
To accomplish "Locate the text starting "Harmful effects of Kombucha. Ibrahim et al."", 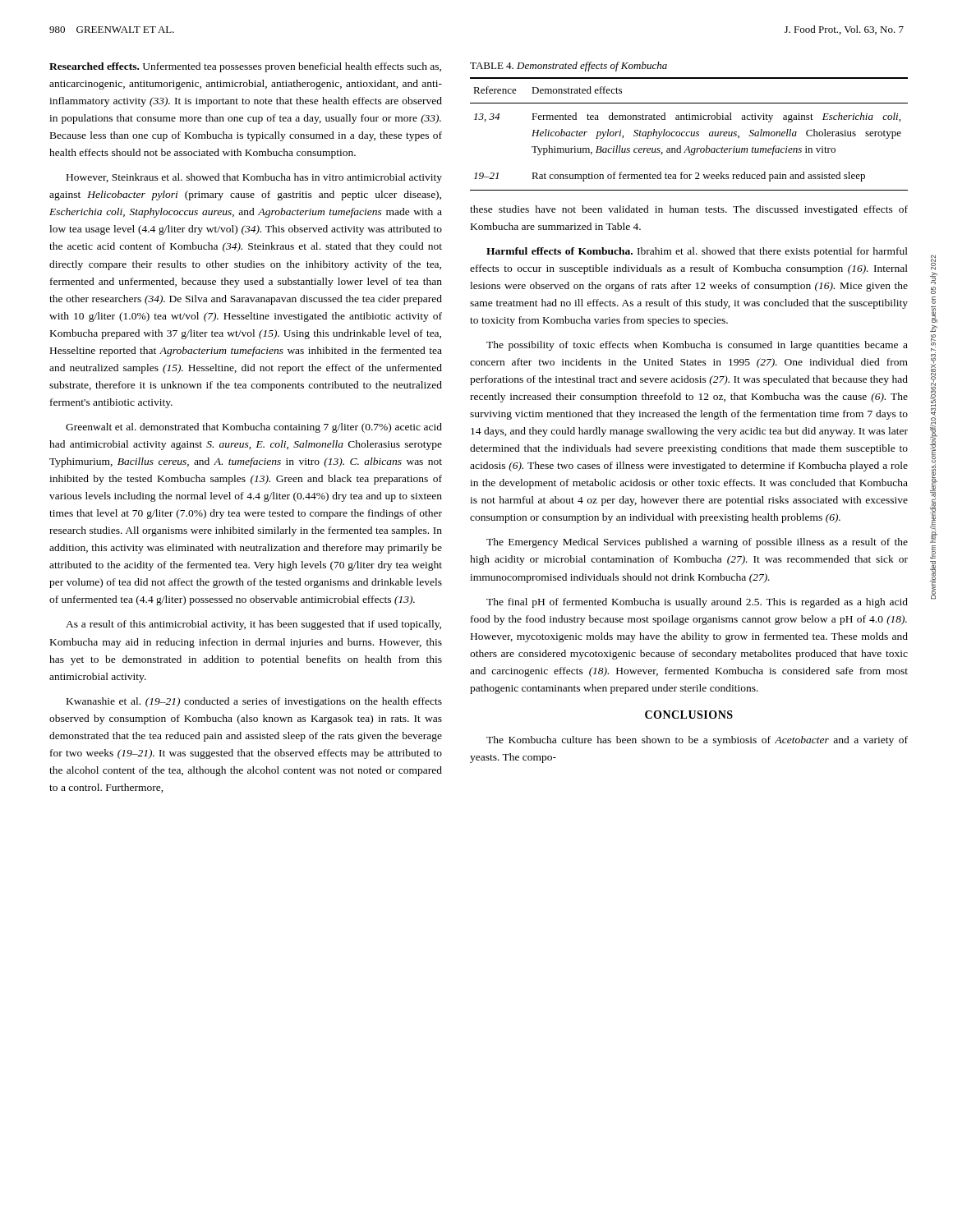I will tap(689, 285).
